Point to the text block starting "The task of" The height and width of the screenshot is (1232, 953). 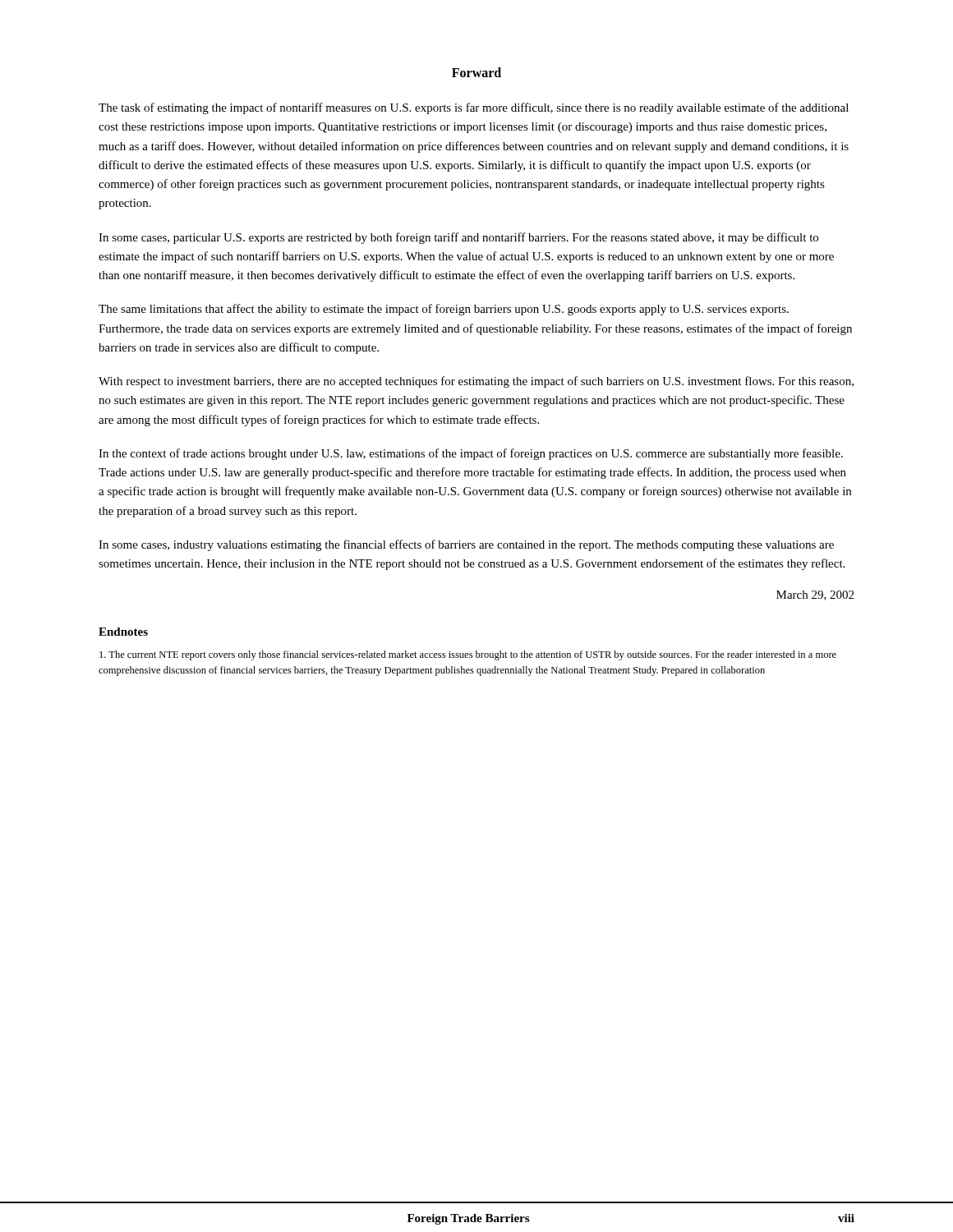474,155
